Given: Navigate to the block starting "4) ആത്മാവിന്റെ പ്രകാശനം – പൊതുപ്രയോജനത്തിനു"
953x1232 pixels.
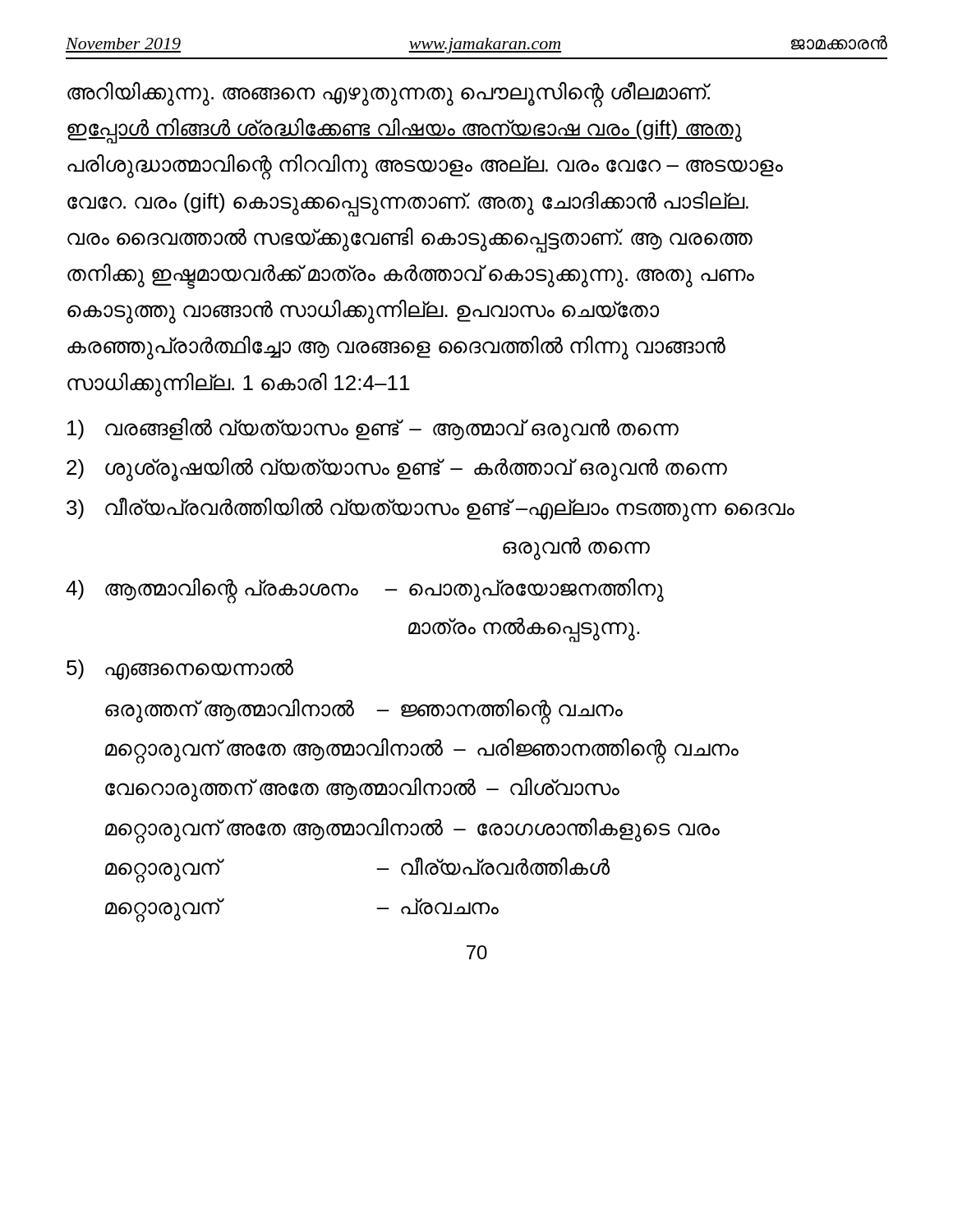Looking at the screenshot, I should (x=476, y=588).
